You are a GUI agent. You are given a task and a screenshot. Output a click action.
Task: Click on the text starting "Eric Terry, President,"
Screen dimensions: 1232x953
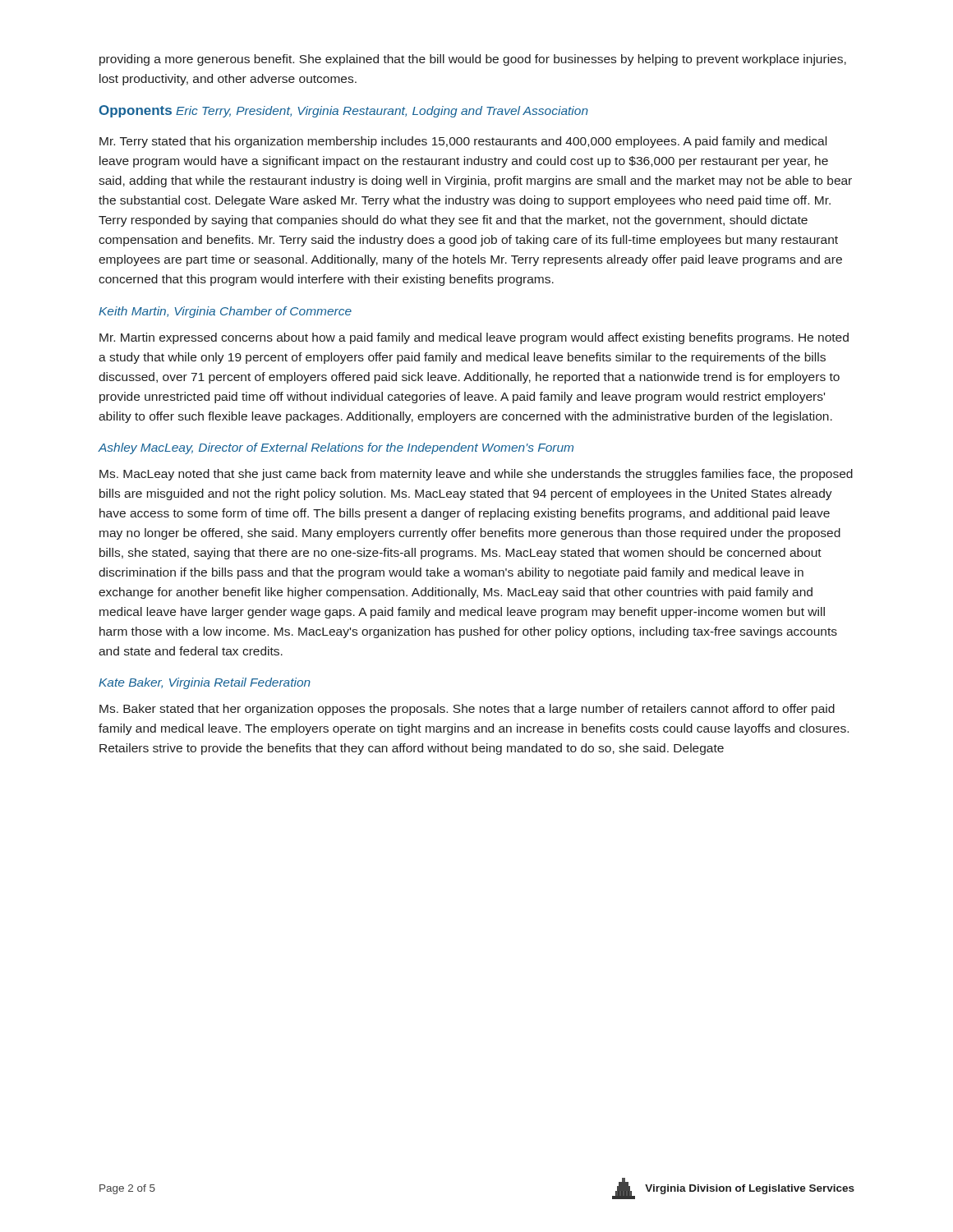[382, 111]
